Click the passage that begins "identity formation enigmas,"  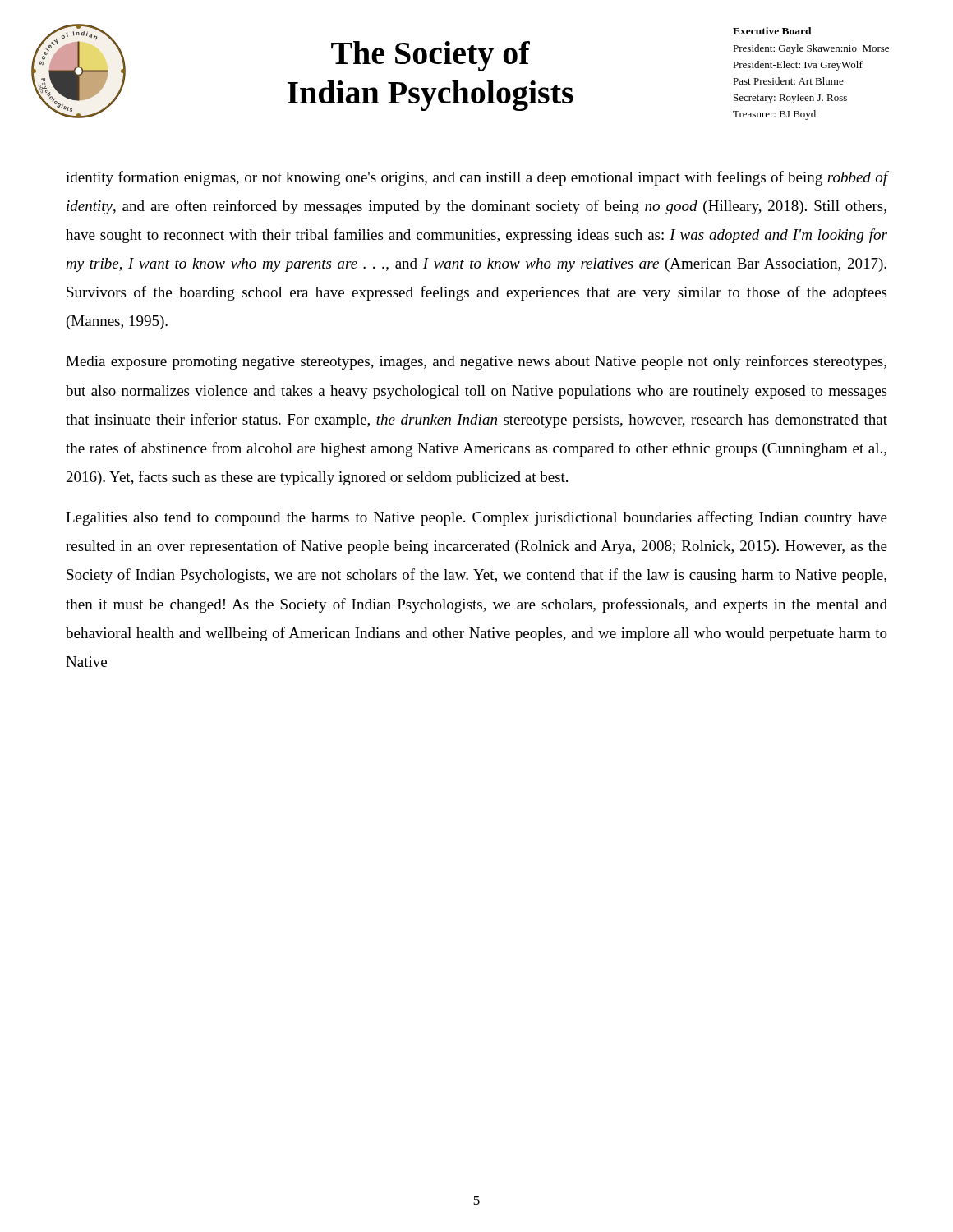[476, 249]
